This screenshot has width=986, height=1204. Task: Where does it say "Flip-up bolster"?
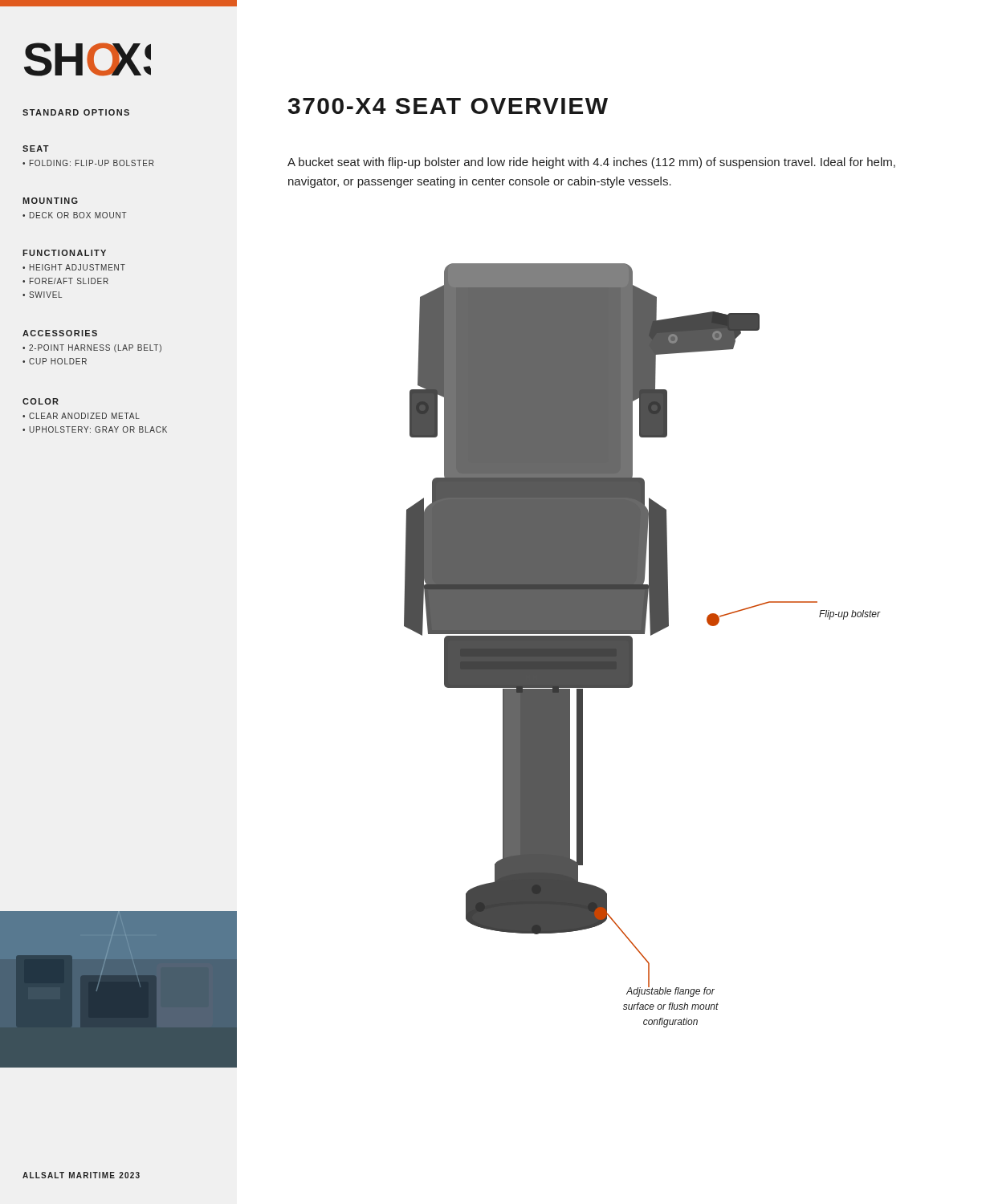[x=849, y=614]
